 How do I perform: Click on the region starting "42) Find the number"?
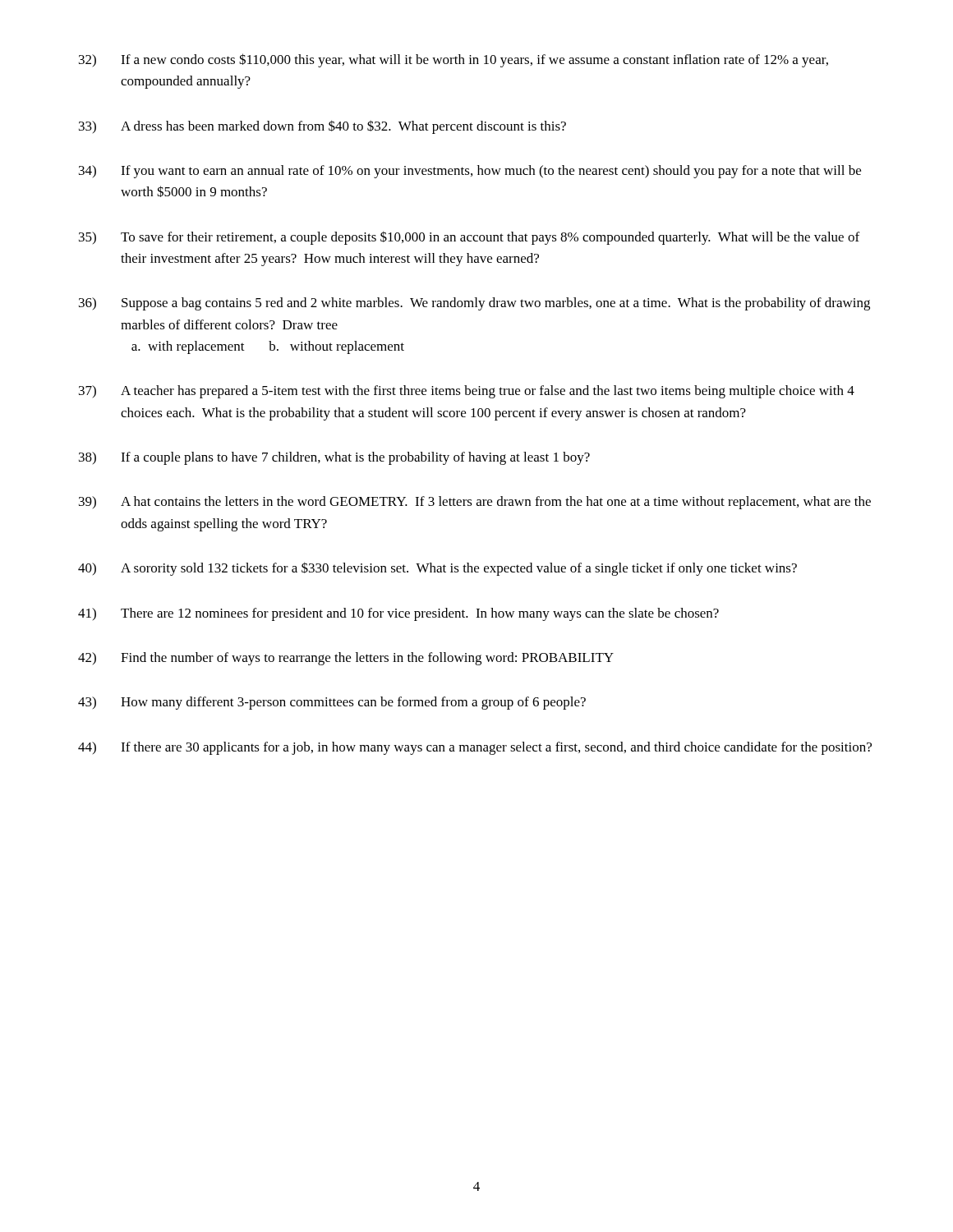pyautogui.click(x=476, y=658)
